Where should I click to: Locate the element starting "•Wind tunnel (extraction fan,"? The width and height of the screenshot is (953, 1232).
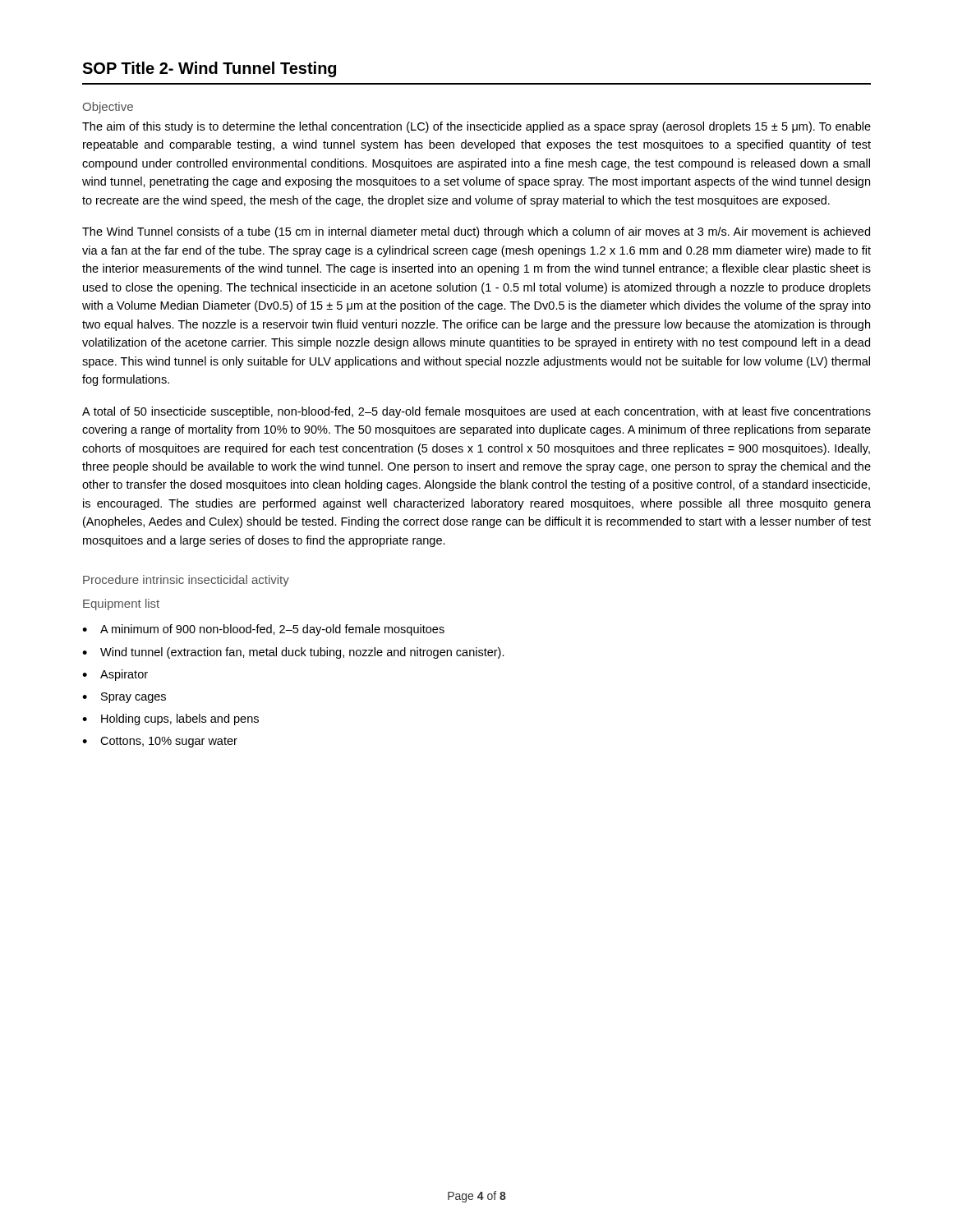293,653
